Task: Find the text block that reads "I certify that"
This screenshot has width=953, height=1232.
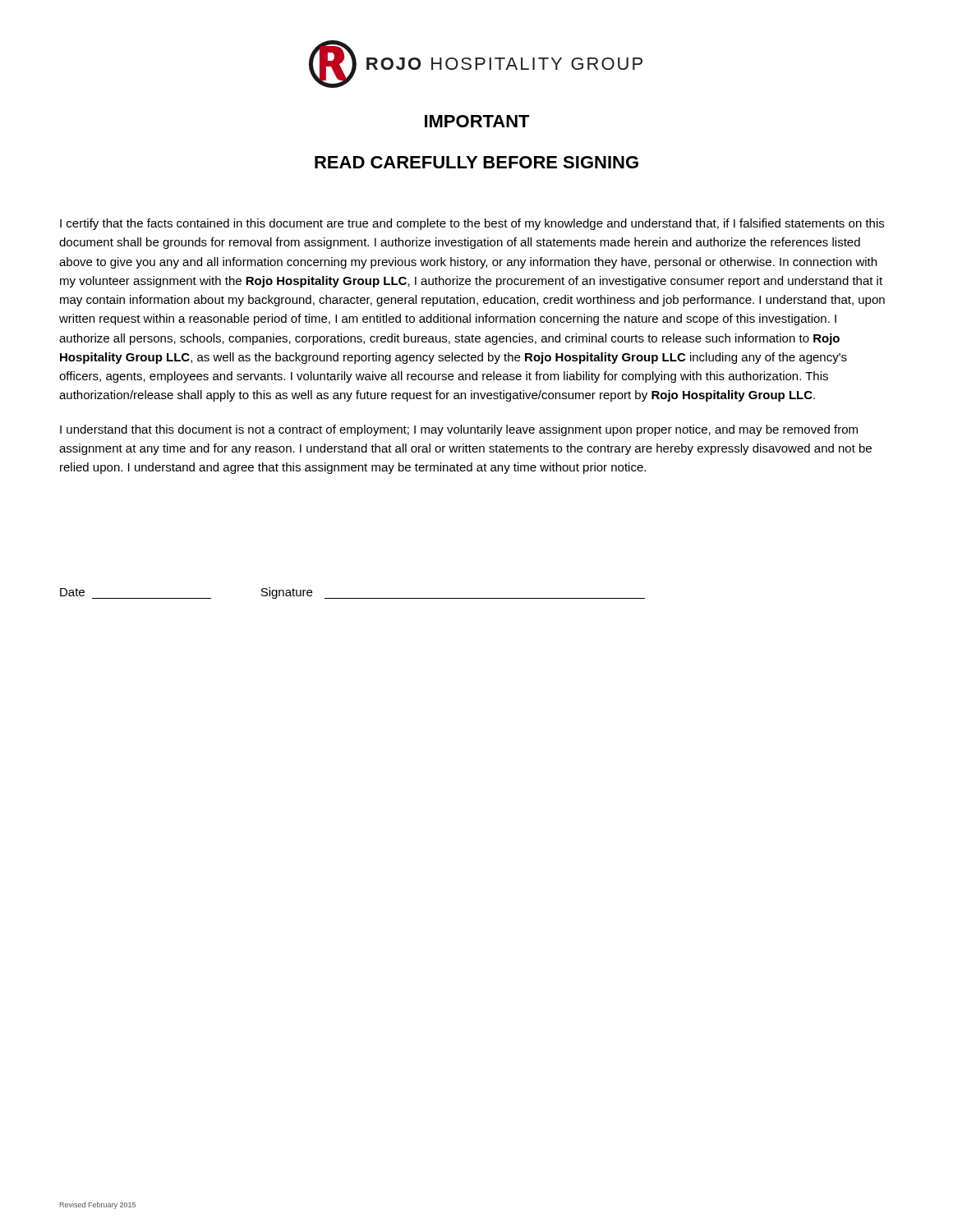Action: (474, 345)
